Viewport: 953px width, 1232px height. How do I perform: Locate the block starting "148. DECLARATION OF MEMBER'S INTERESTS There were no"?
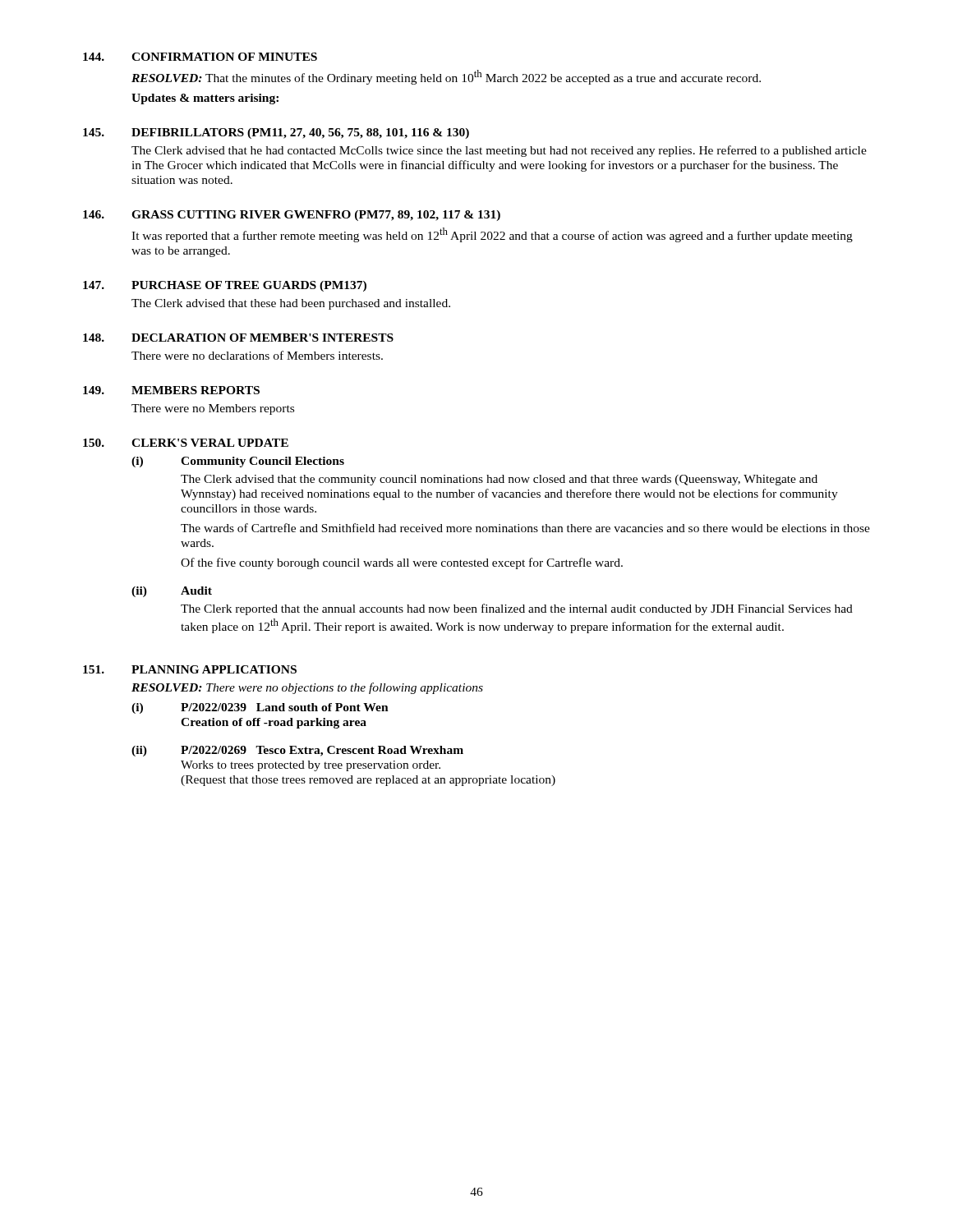(238, 338)
